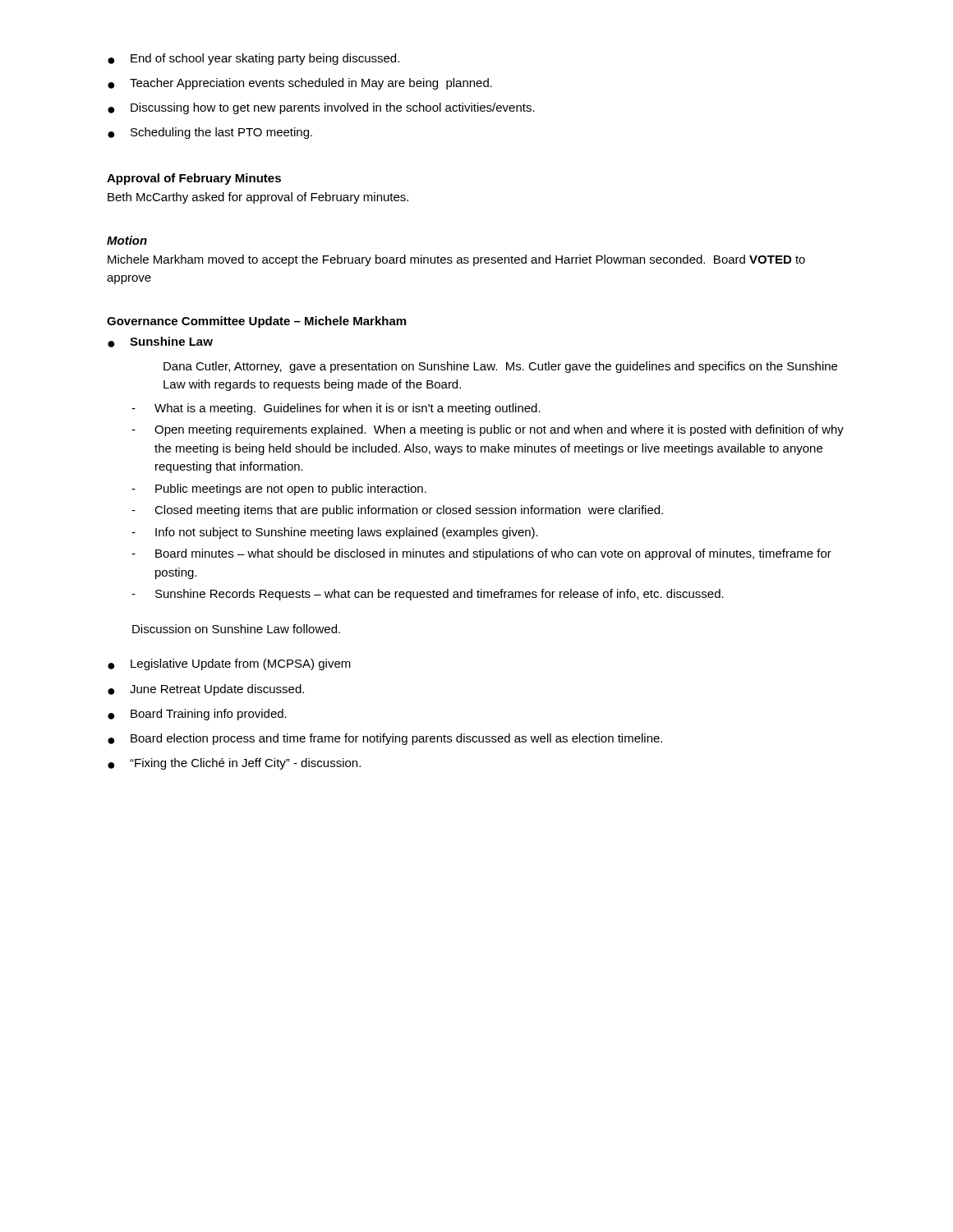The image size is (953, 1232).
Task: Locate the block starting "● Teacher Appreciation events scheduled in May are"
Action: [x=300, y=85]
